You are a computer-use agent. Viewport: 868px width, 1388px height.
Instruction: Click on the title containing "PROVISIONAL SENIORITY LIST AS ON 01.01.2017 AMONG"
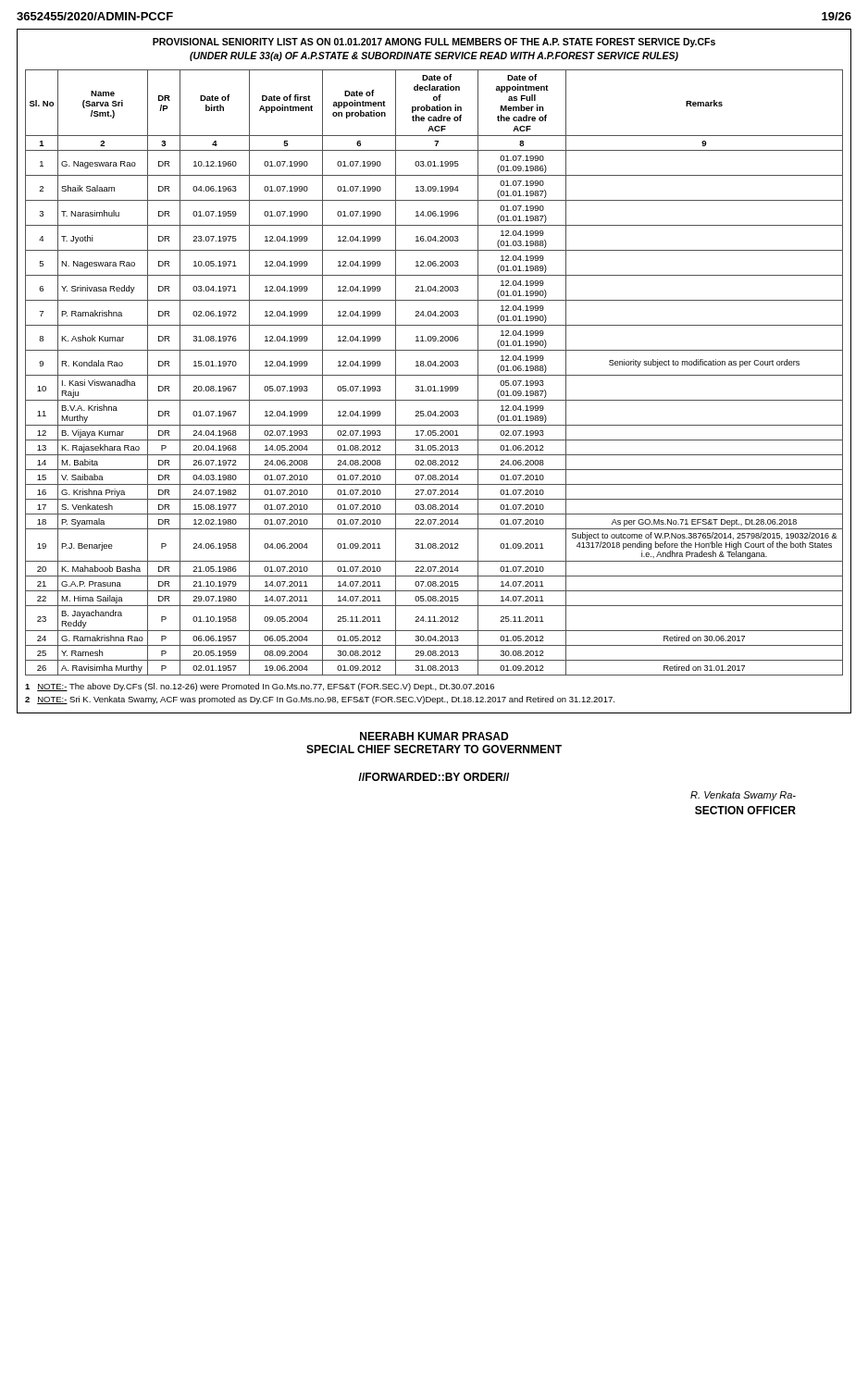point(434,48)
